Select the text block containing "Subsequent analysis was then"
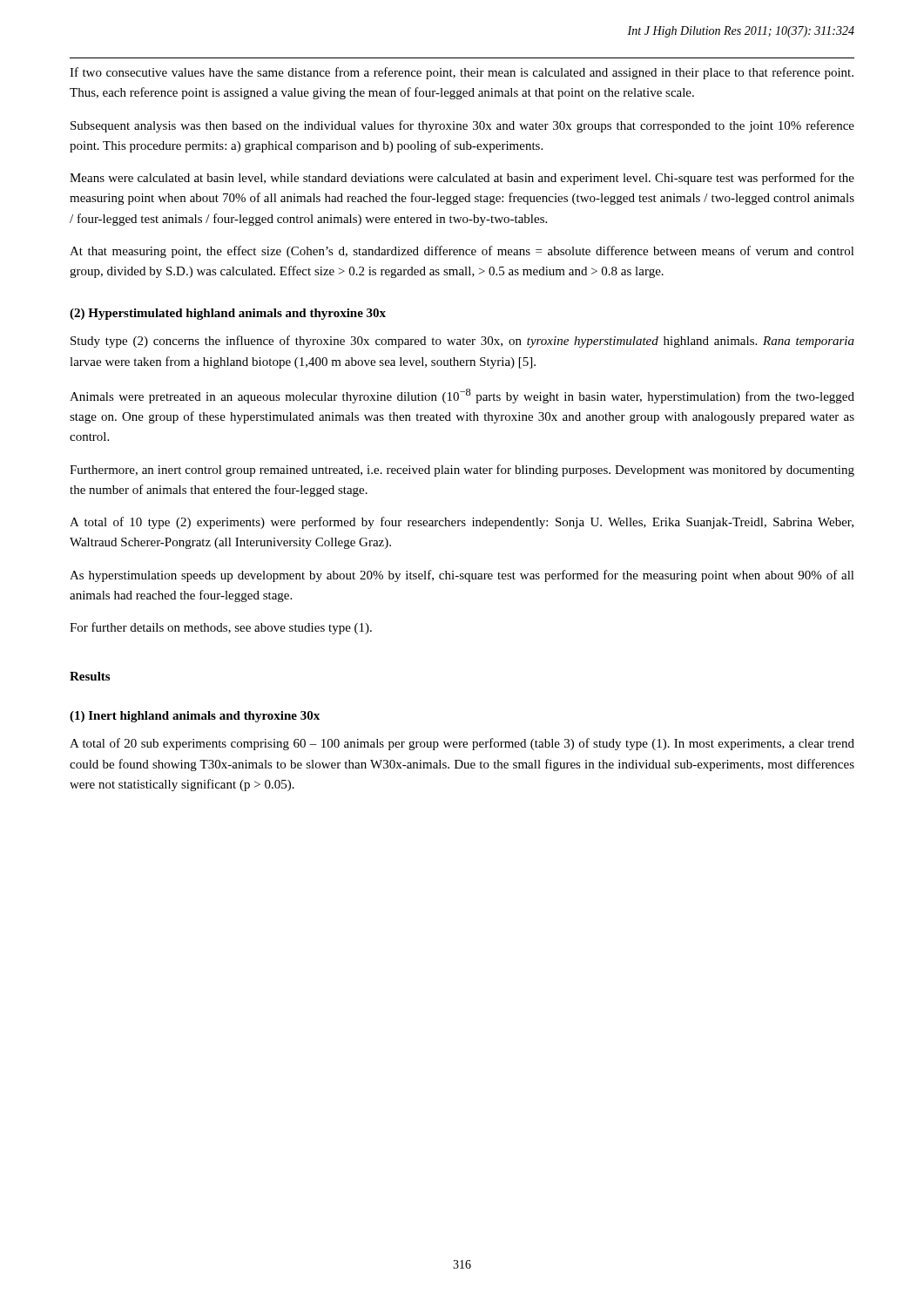This screenshot has height=1307, width=924. pos(462,136)
